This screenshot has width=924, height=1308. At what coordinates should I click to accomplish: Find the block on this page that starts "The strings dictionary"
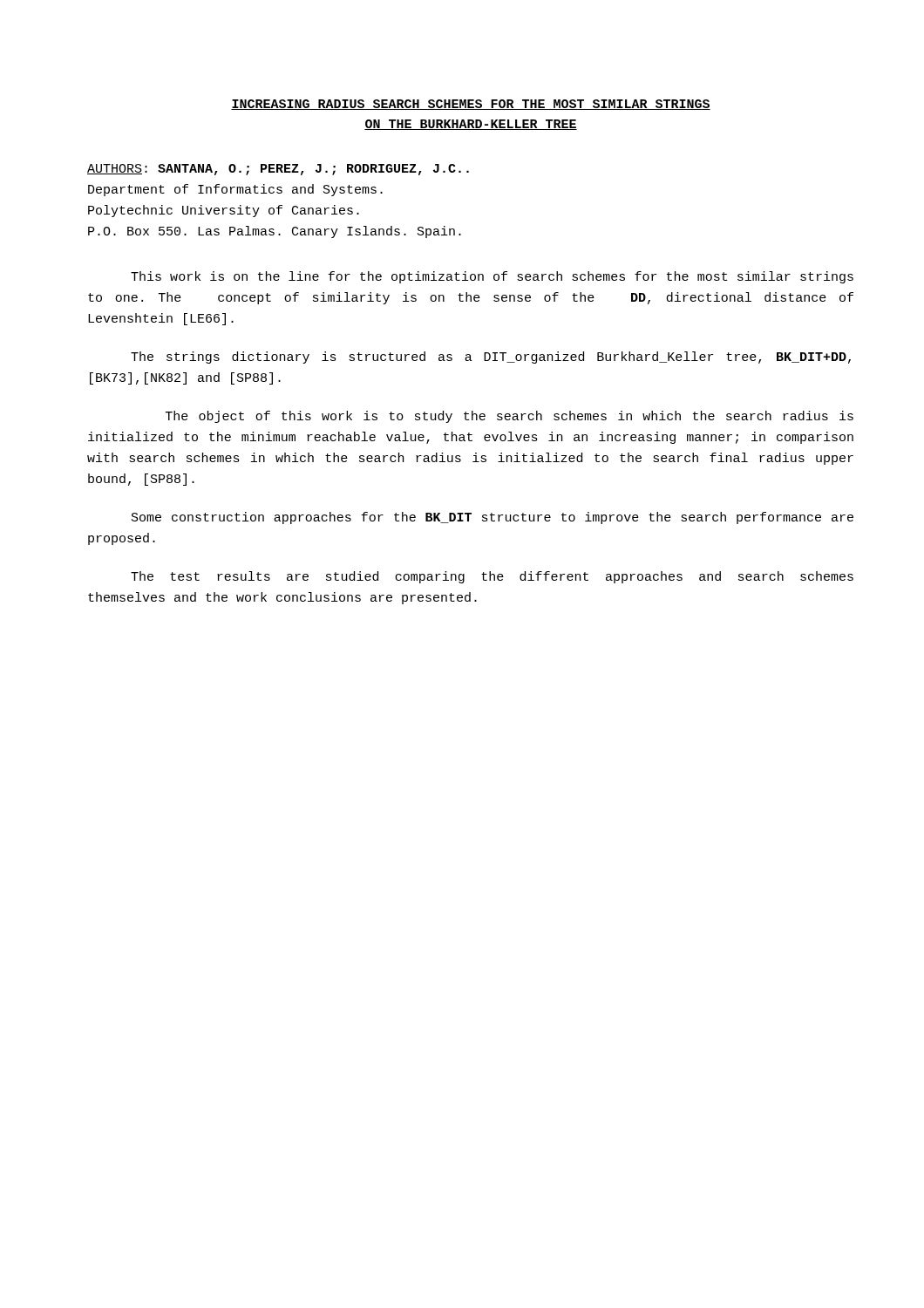(x=471, y=368)
